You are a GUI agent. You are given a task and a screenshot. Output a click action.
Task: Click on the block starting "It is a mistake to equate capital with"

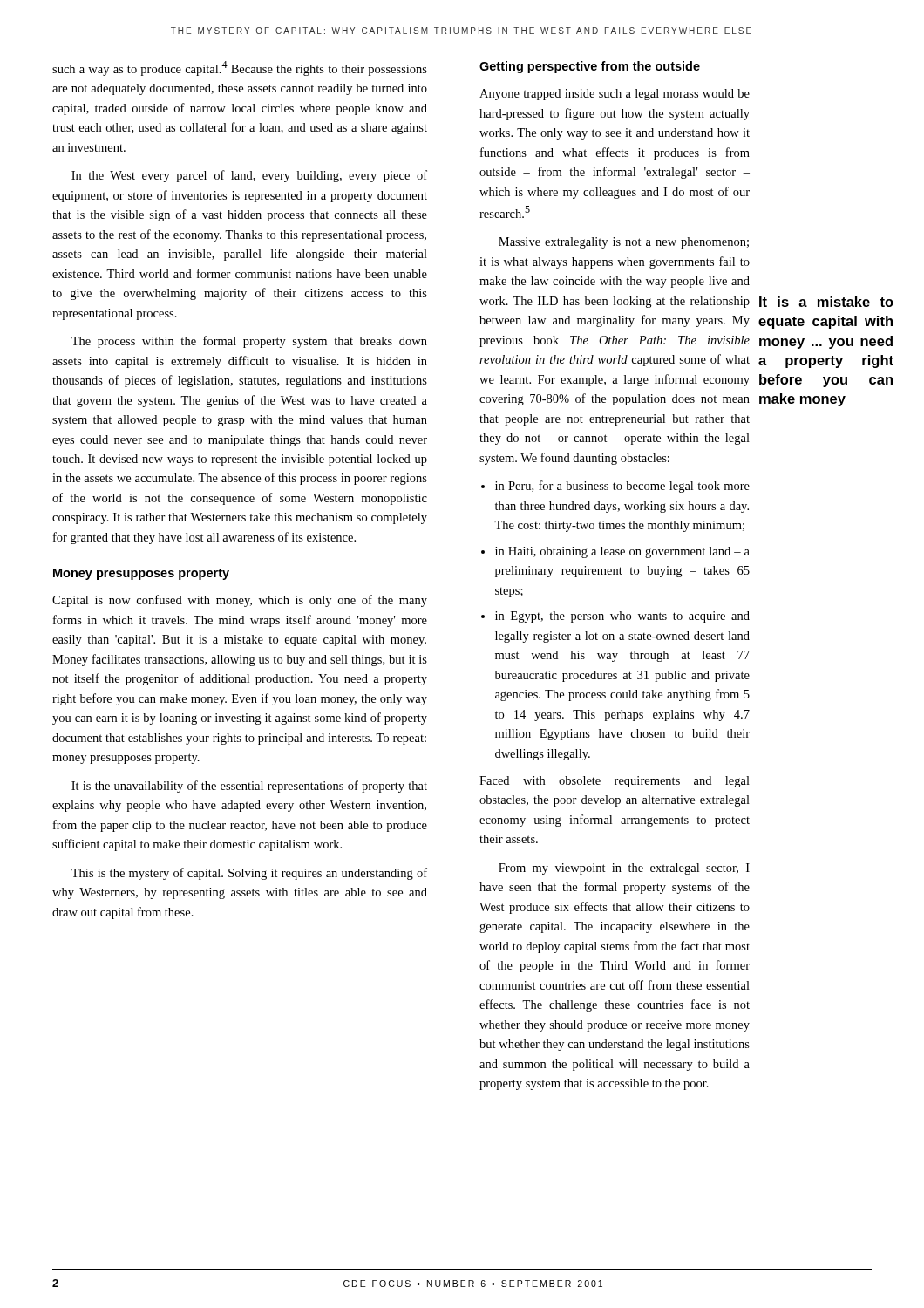tap(826, 350)
